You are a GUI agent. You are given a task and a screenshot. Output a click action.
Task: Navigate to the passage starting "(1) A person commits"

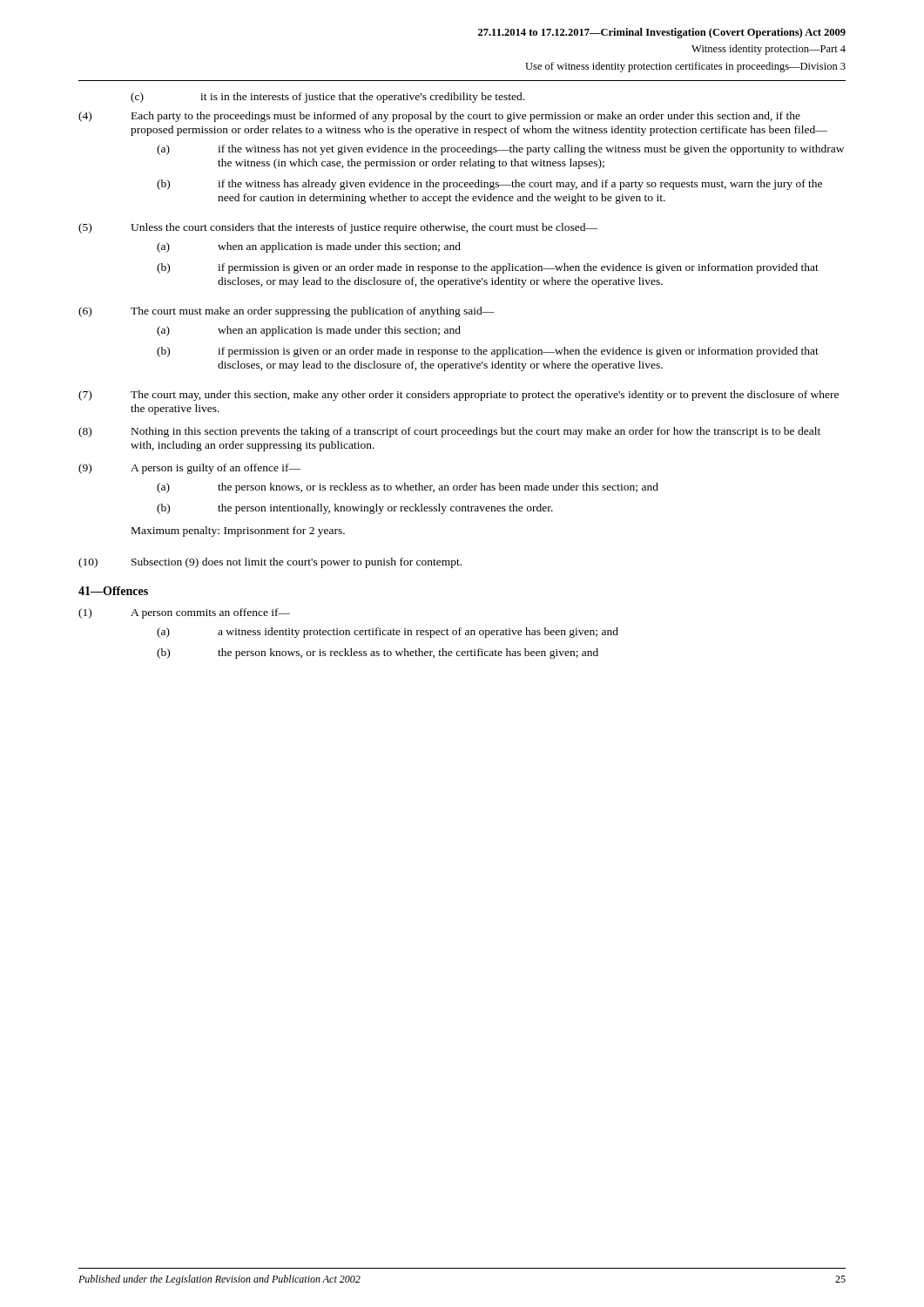(462, 636)
